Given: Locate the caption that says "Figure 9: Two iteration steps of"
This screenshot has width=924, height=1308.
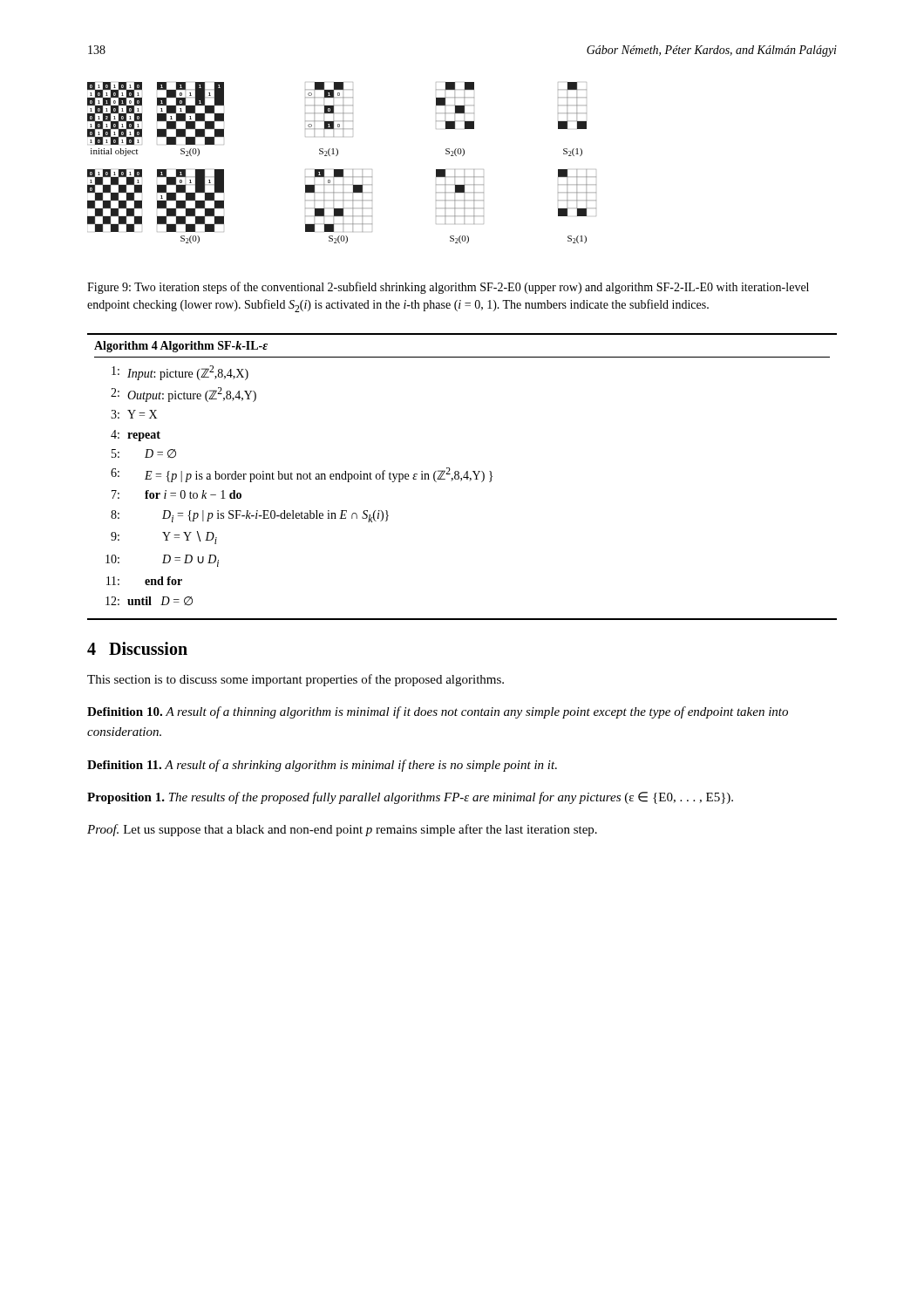Looking at the screenshot, I should (448, 298).
